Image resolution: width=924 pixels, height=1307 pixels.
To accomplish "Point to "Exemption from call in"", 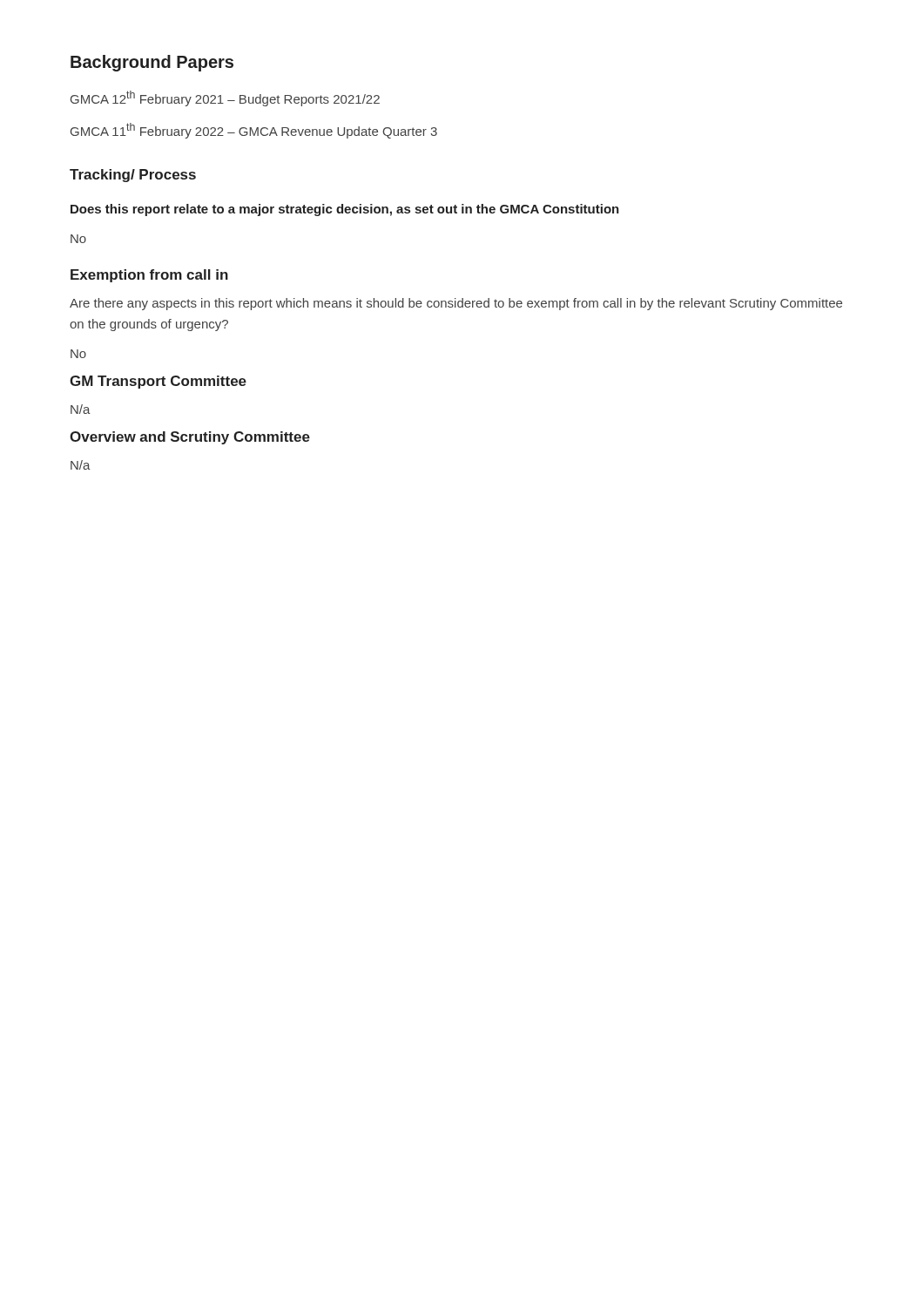I will 149,274.
